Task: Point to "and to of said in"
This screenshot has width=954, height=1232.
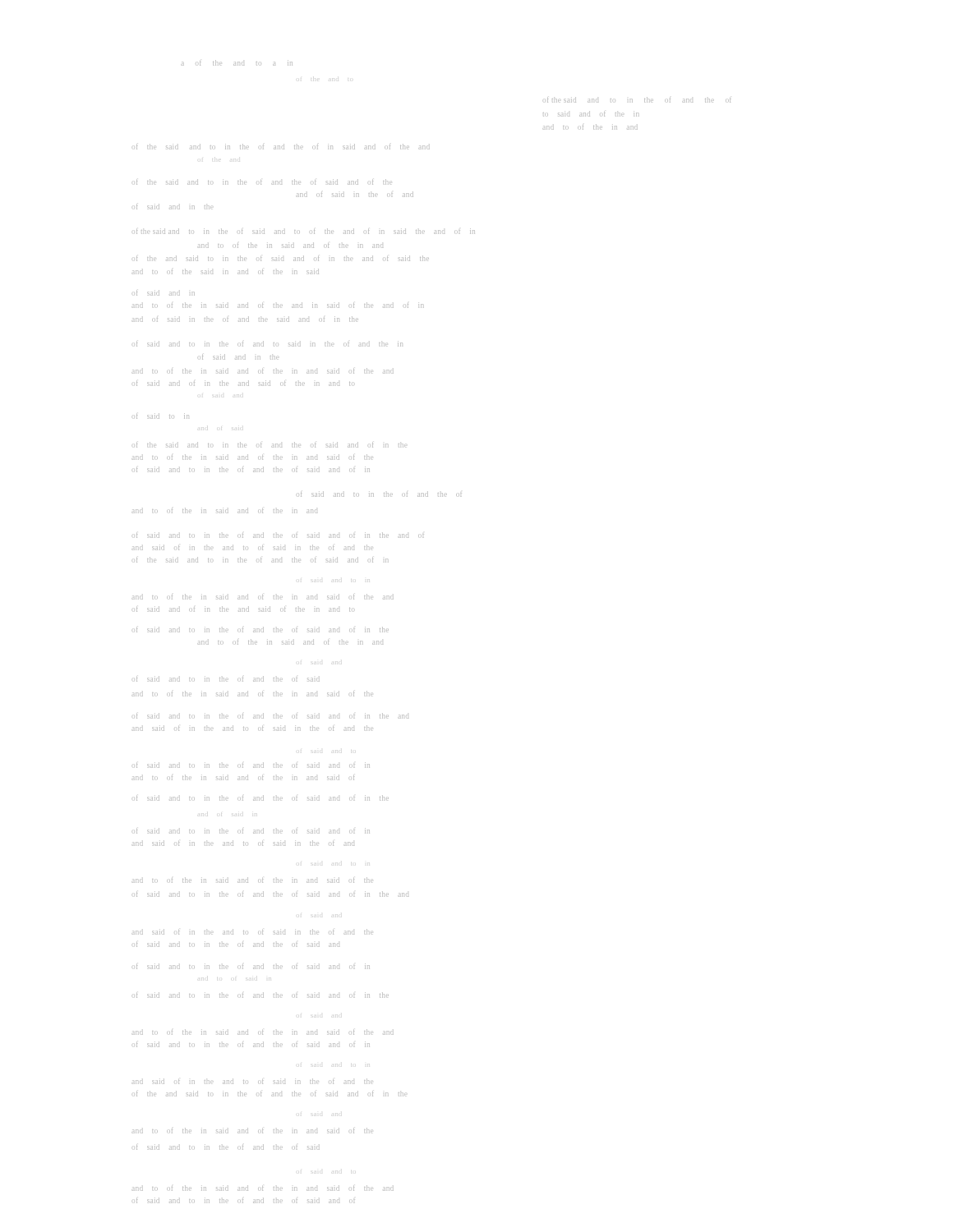Action: tap(235, 978)
